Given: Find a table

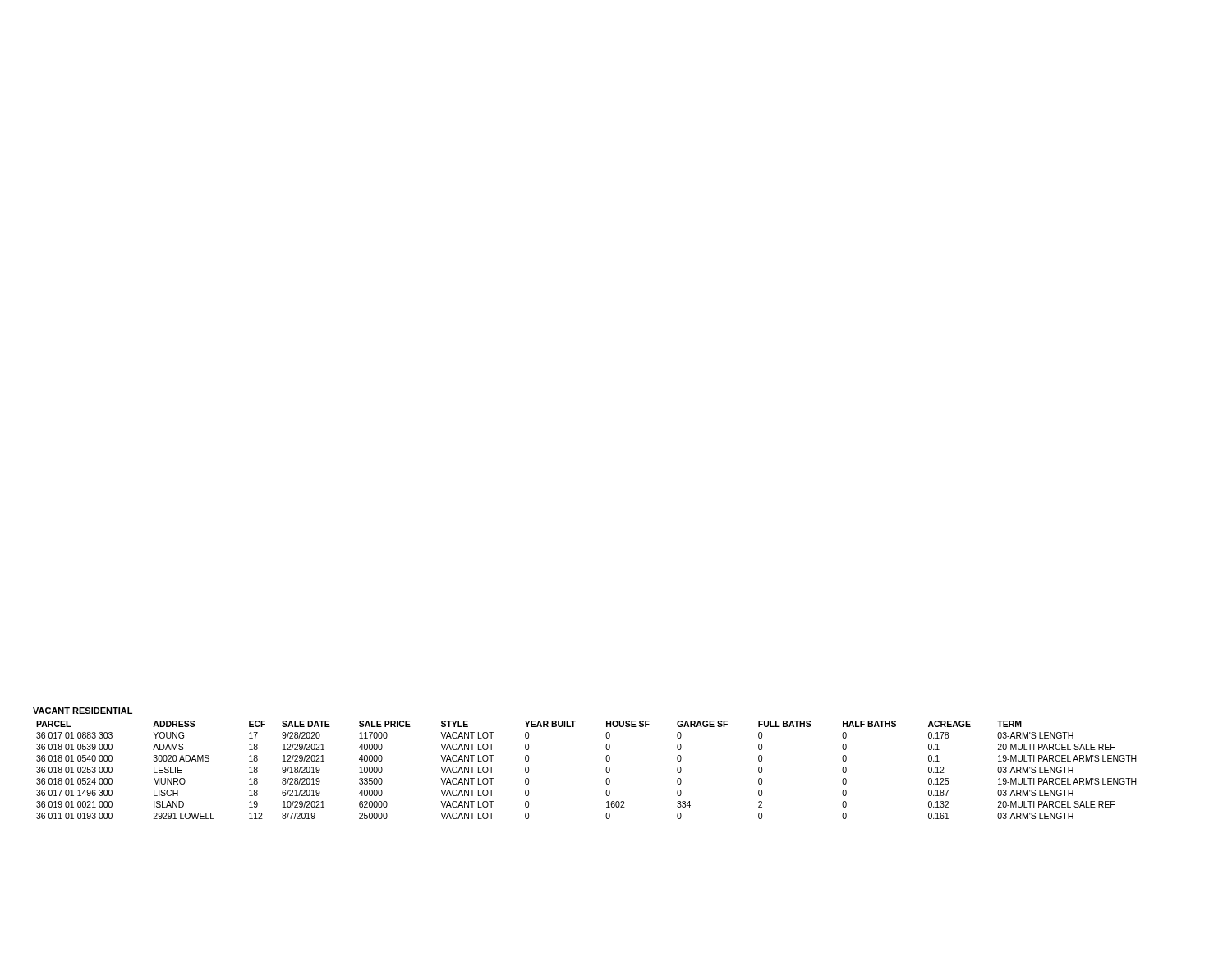Looking at the screenshot, I should pyautogui.click(x=616, y=770).
